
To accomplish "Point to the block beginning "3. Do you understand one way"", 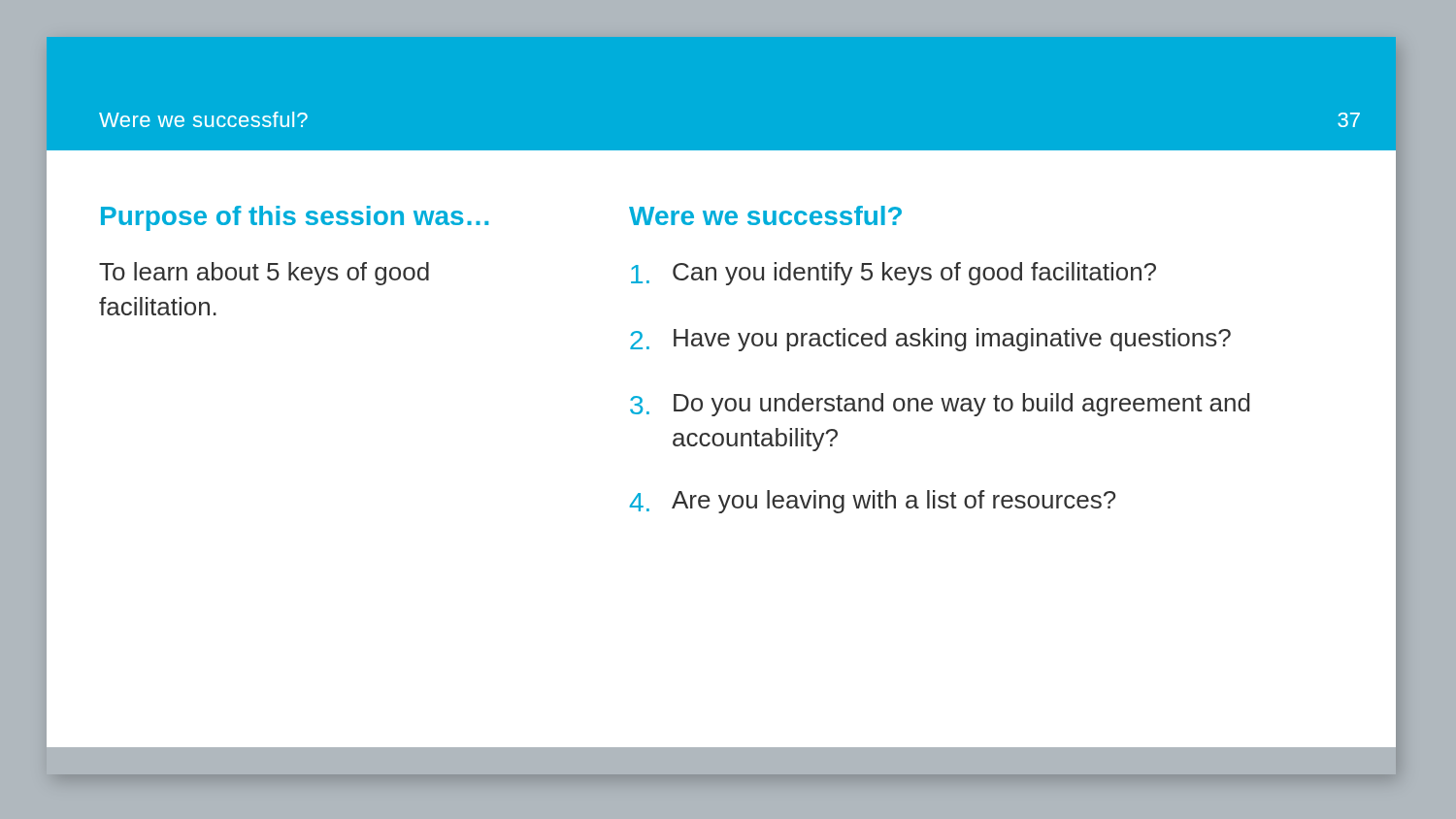I will (988, 421).
